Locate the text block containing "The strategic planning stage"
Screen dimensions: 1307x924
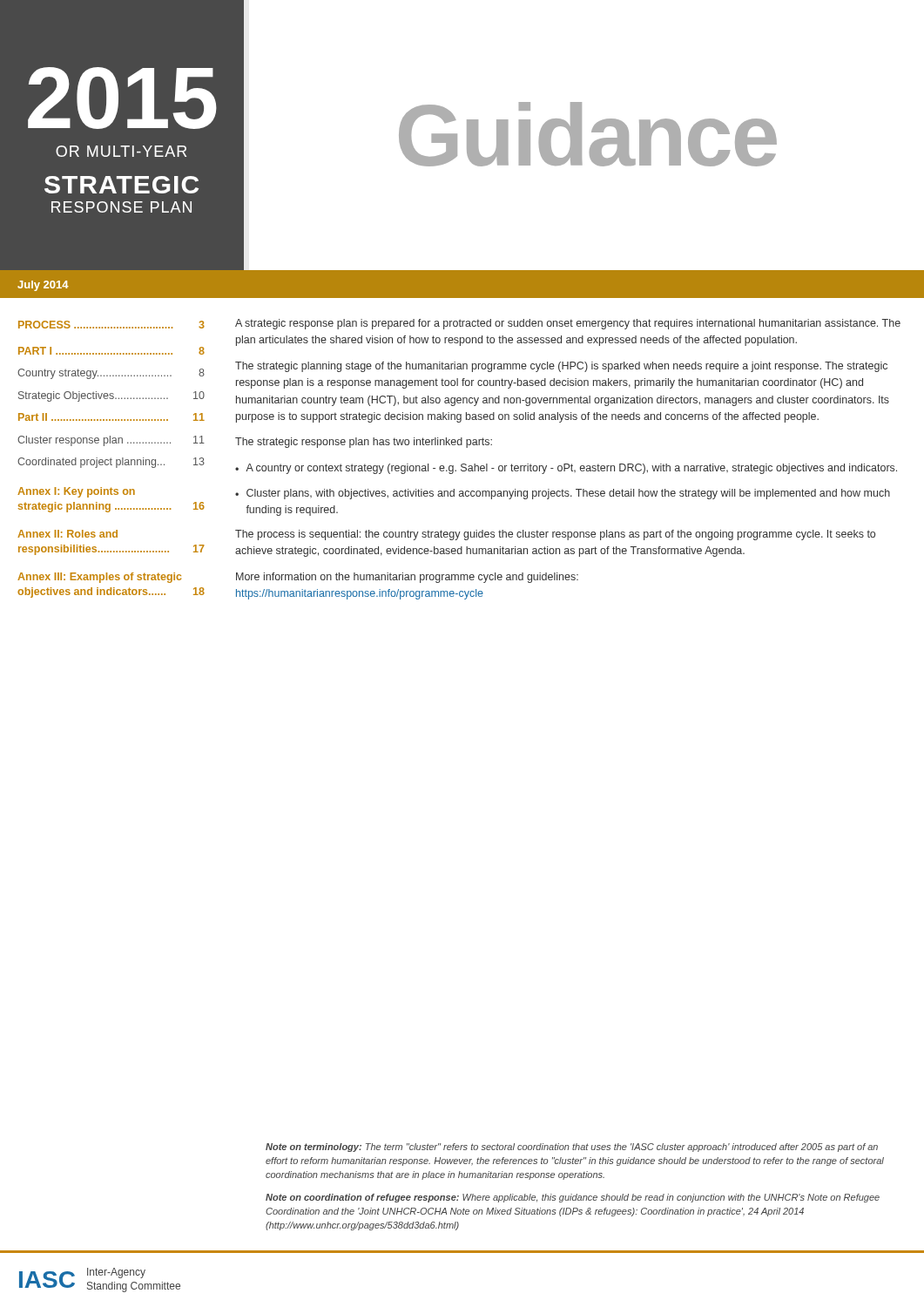[562, 391]
